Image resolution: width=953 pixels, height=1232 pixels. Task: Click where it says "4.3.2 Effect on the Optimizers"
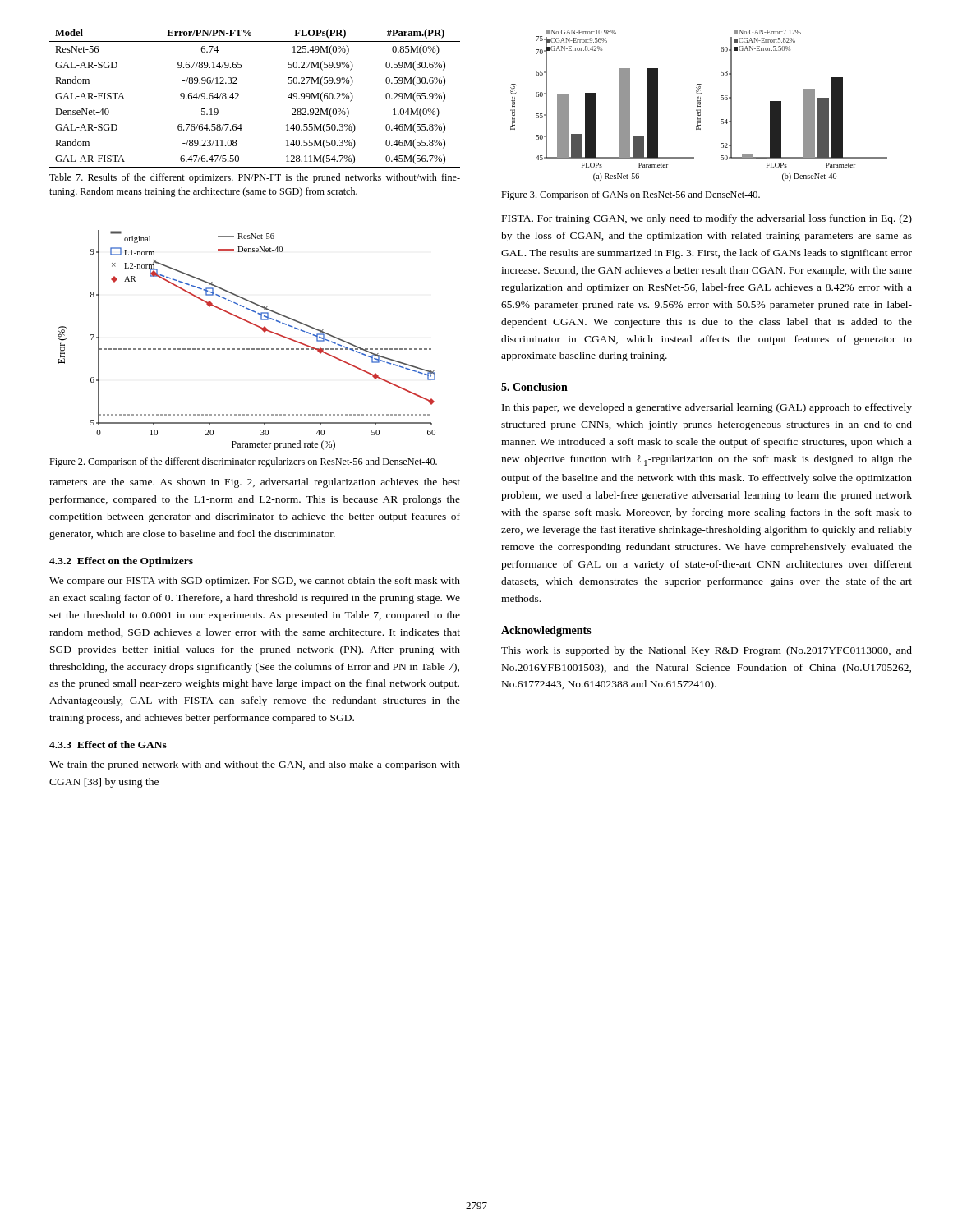[121, 560]
